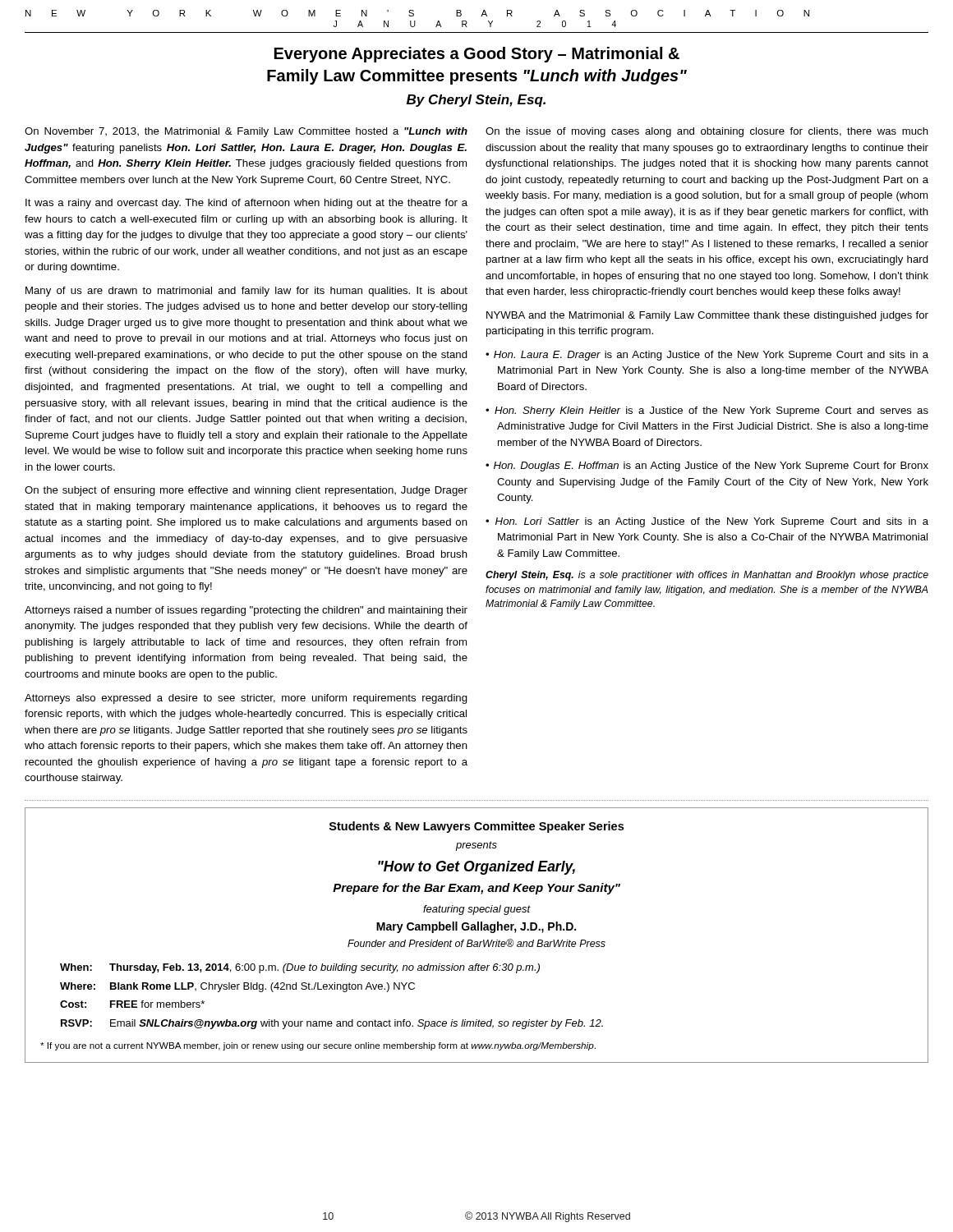This screenshot has height=1232, width=953.
Task: Find the block starting "It was a rainy and overcast day. The"
Action: pos(246,235)
